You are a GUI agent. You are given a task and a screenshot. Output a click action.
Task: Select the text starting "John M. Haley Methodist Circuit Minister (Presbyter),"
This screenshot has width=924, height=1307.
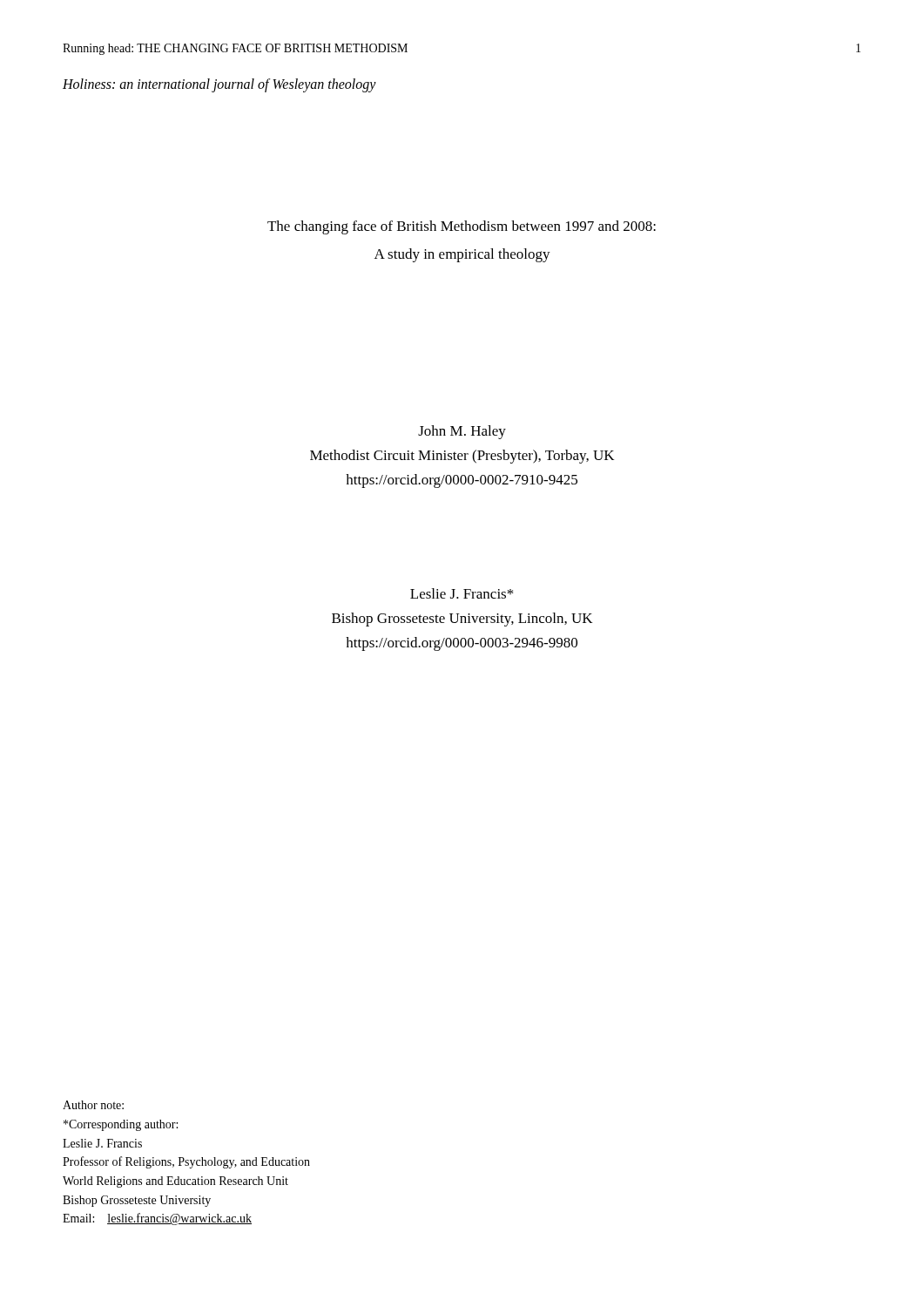point(462,456)
